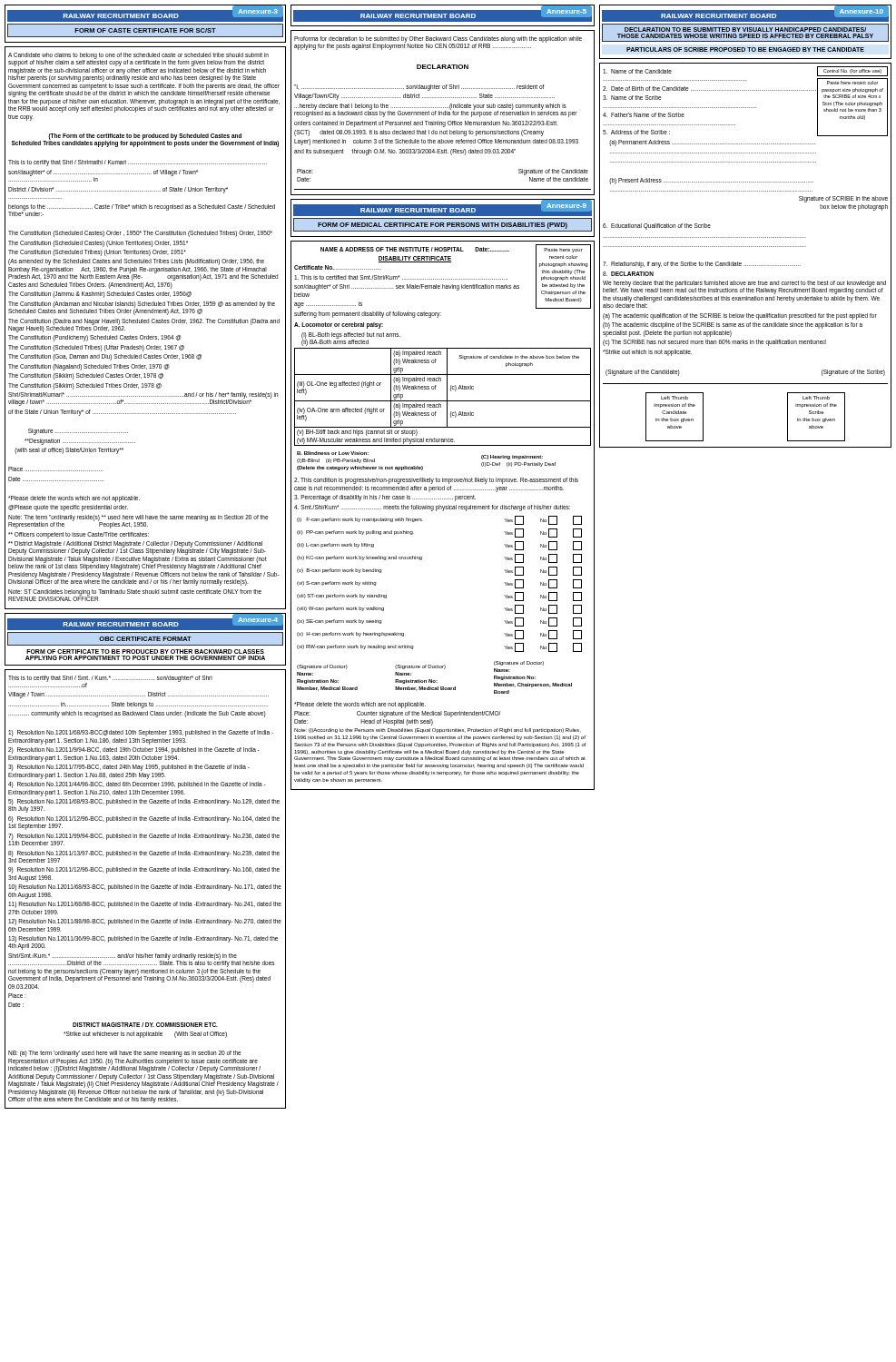Find the block starting "Annexure-3 RAILWAY RECRUITMENT"
This screenshot has width=896, height=1362.
(x=145, y=21)
